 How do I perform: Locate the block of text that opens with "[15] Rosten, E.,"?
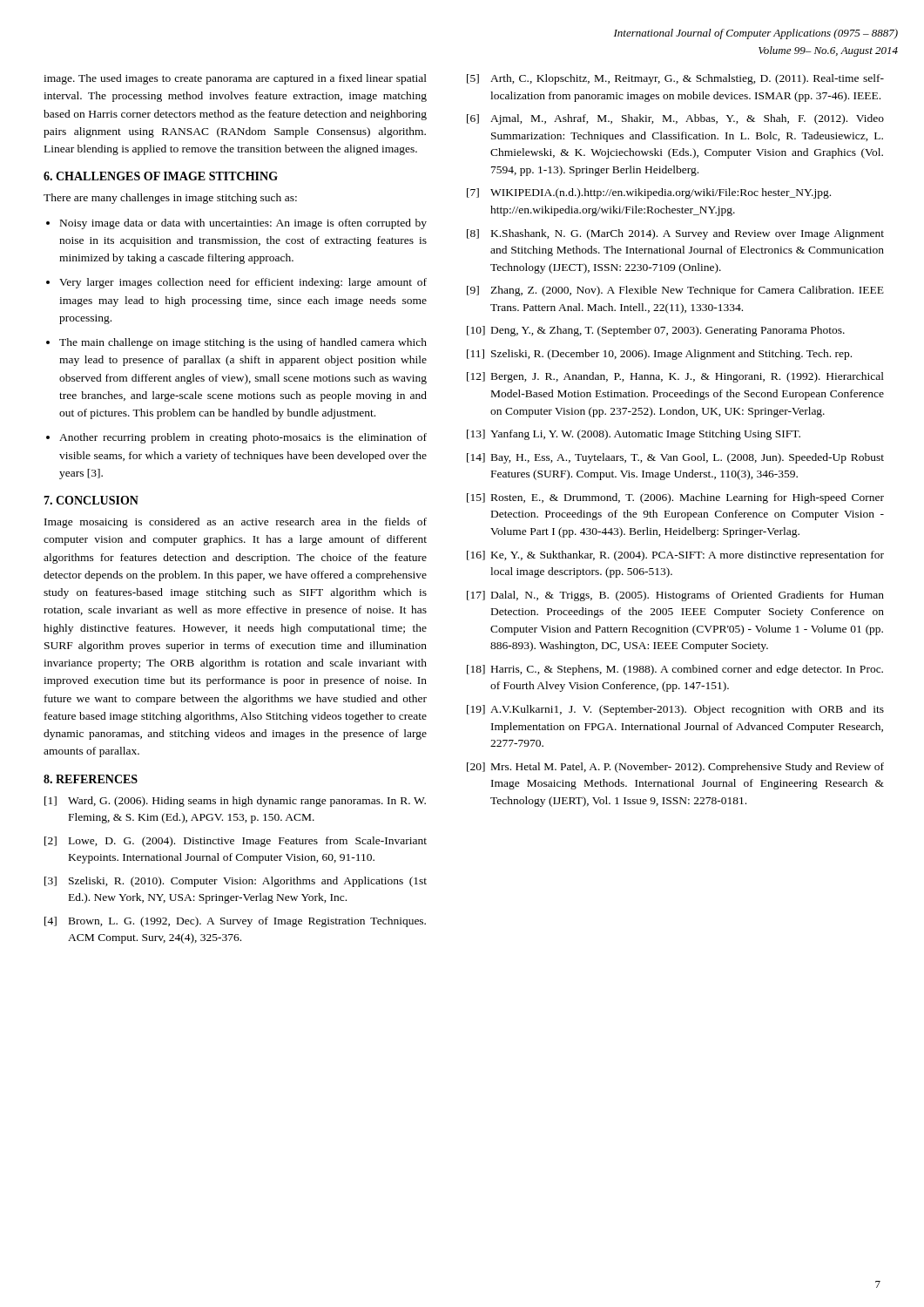point(675,514)
